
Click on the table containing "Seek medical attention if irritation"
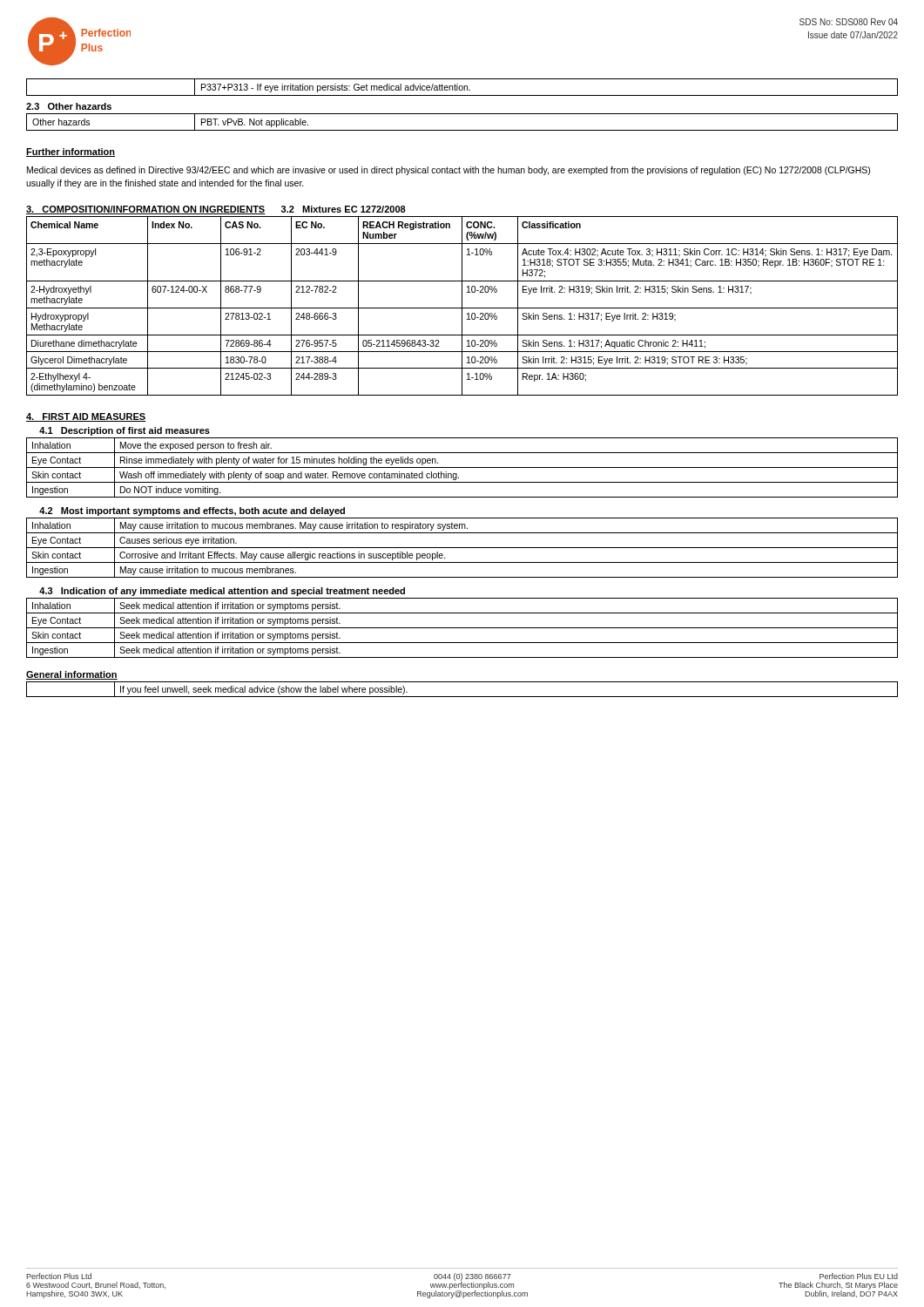(462, 628)
